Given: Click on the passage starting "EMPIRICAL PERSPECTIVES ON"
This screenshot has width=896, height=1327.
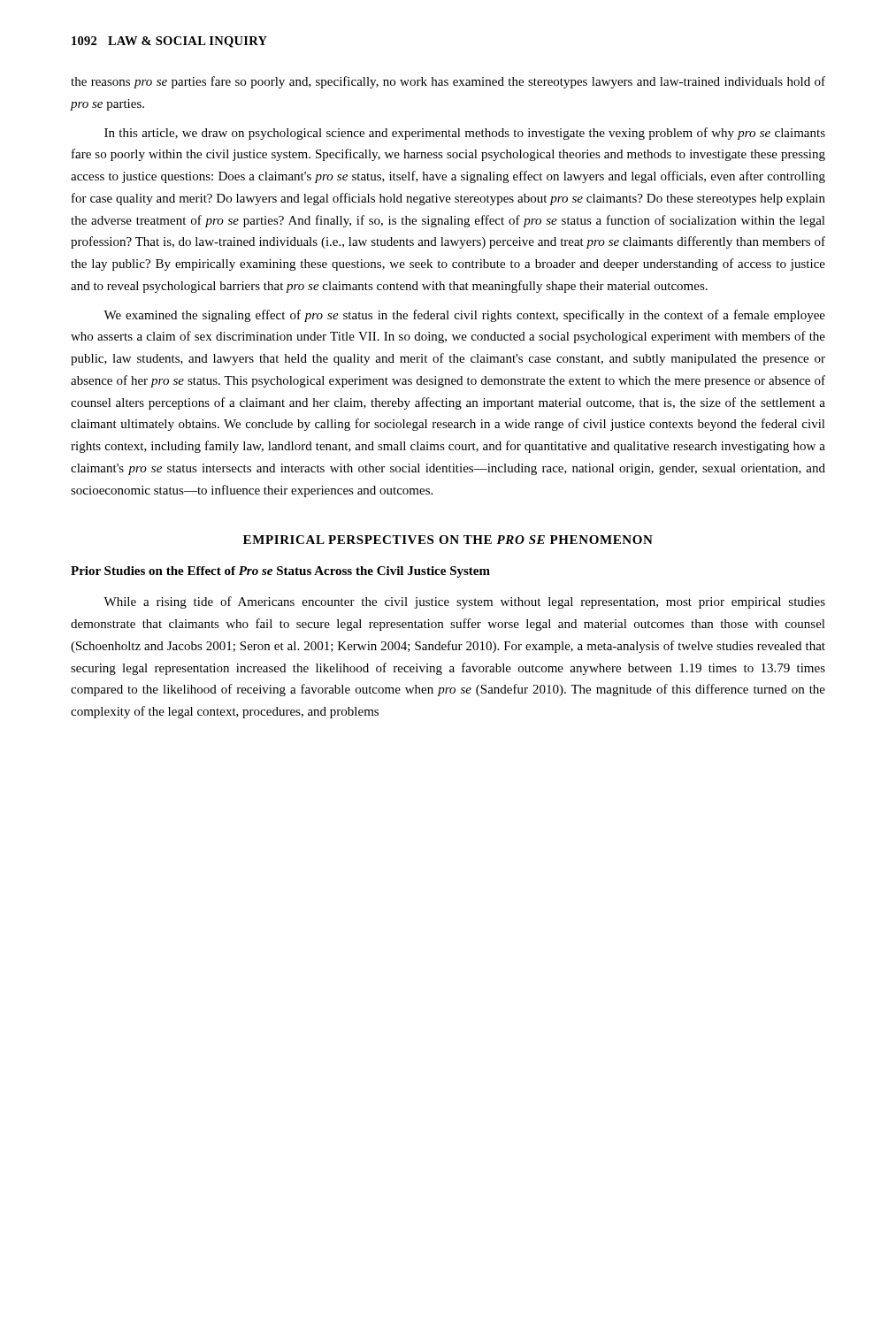Looking at the screenshot, I should click(448, 540).
